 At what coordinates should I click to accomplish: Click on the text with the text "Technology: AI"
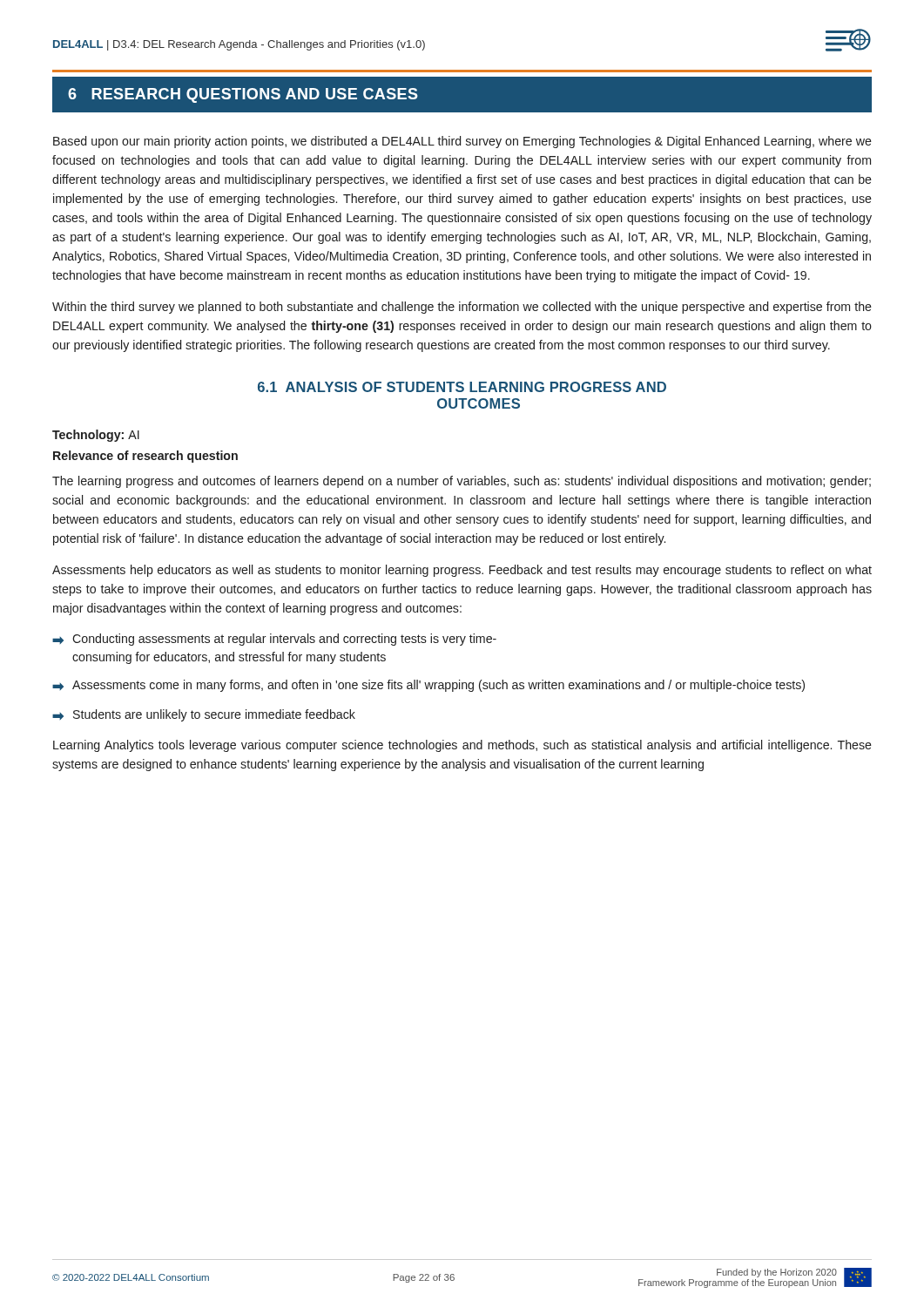coord(96,435)
